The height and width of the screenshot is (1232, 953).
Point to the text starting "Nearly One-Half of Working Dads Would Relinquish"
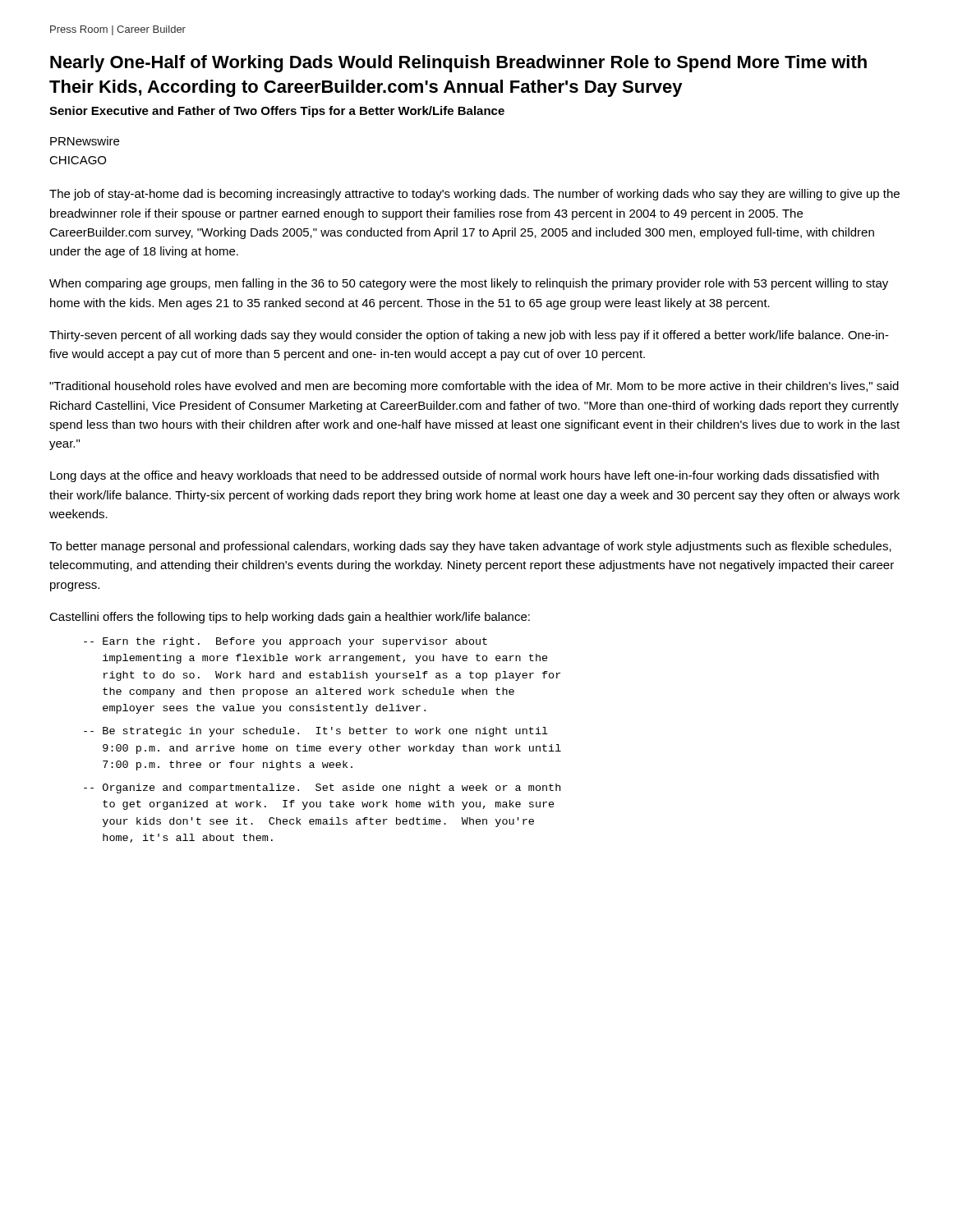point(458,74)
